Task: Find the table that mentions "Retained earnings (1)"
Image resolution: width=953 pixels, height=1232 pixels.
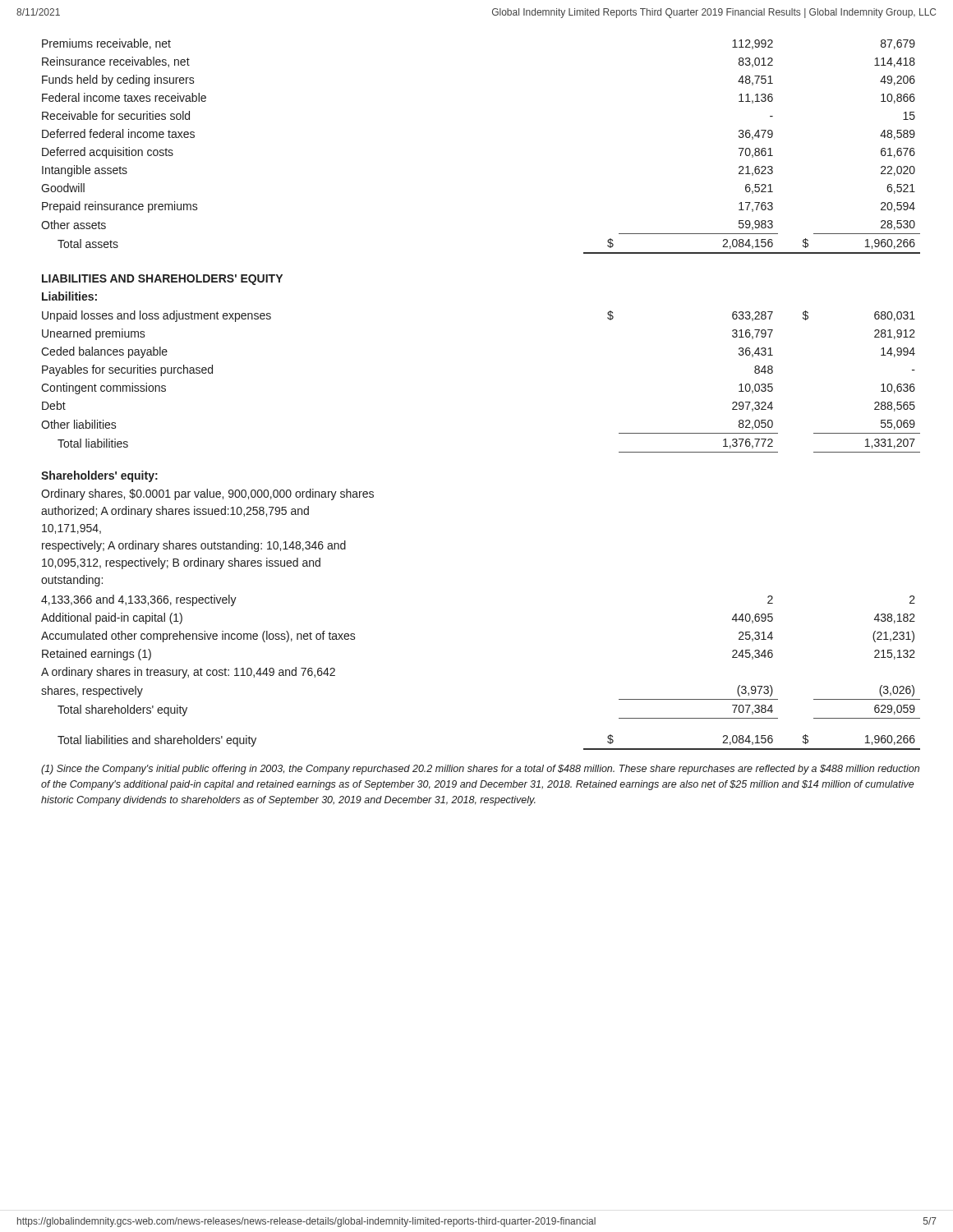Action: point(476,670)
